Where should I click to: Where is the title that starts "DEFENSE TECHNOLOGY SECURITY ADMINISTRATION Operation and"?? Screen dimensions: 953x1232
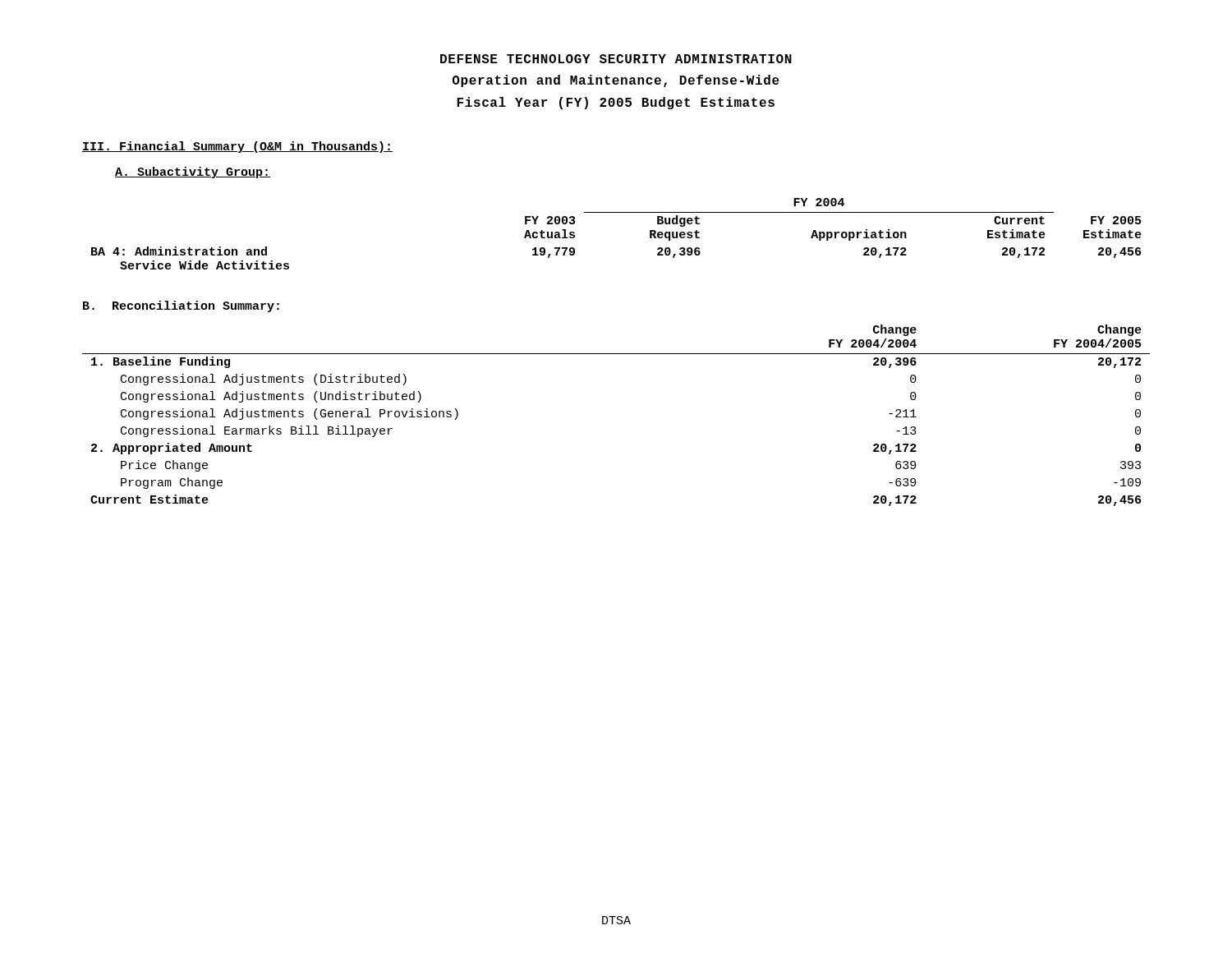616,82
